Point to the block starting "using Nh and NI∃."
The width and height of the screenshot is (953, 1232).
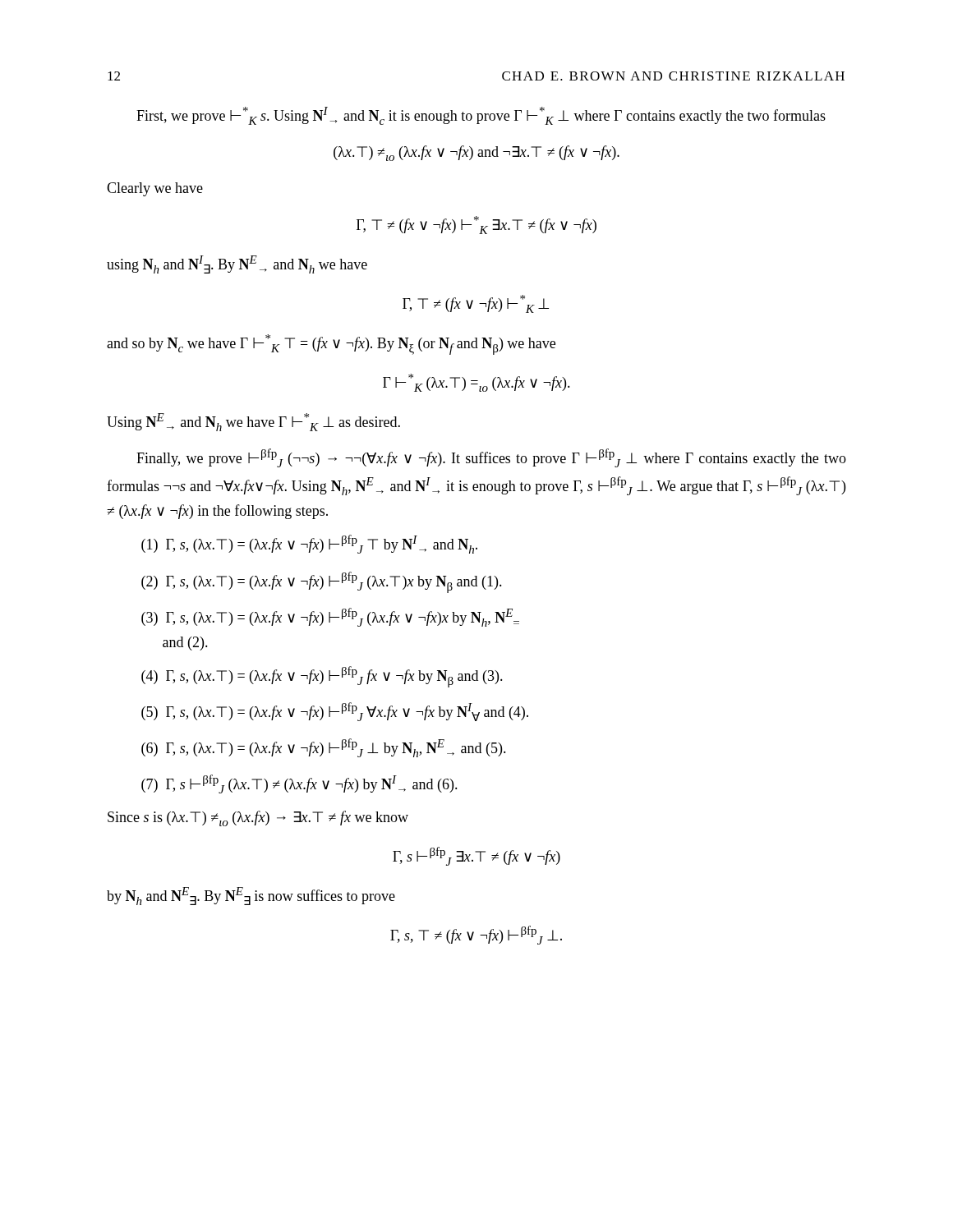click(x=237, y=264)
